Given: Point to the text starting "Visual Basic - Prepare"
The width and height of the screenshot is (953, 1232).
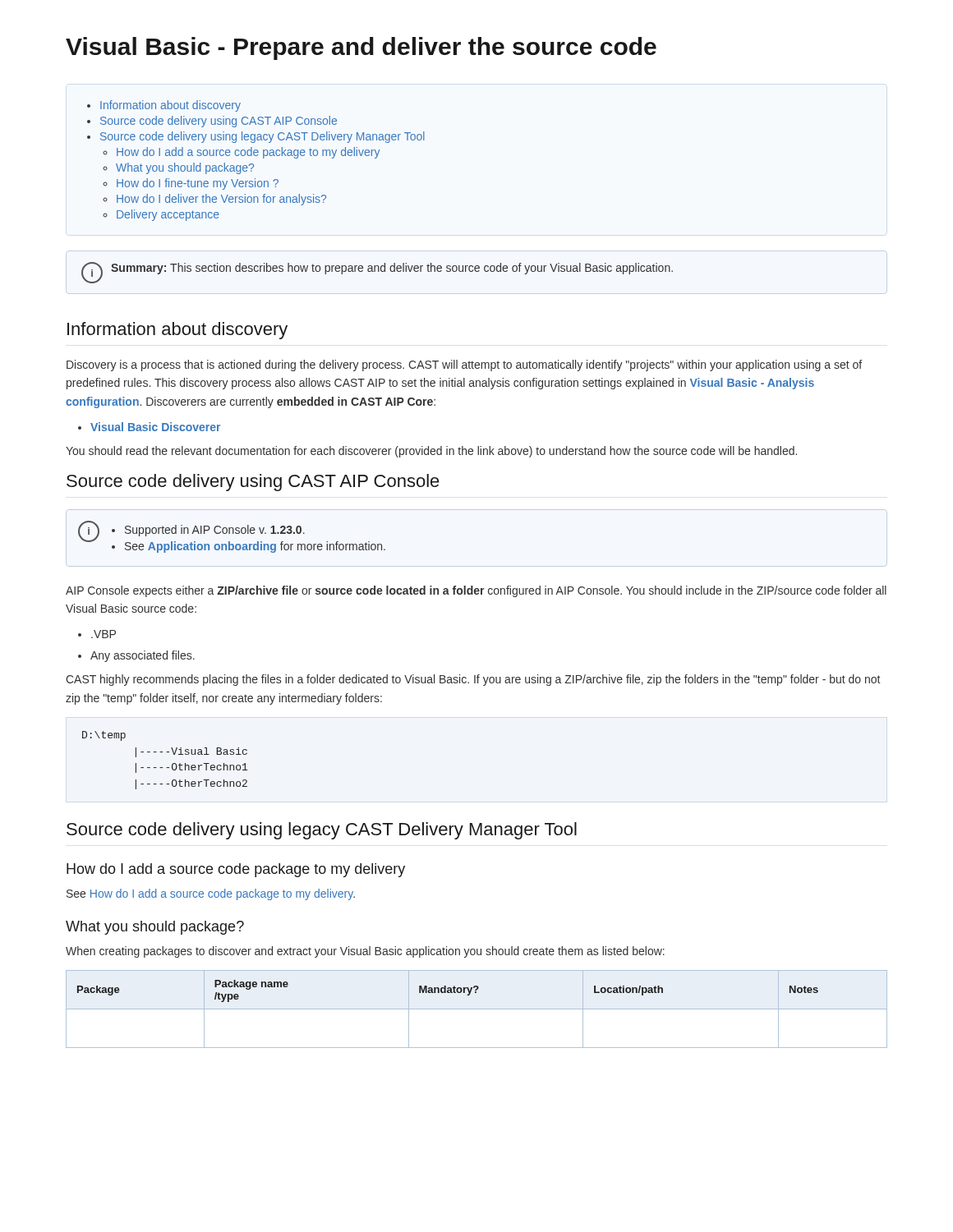Looking at the screenshot, I should point(476,47).
